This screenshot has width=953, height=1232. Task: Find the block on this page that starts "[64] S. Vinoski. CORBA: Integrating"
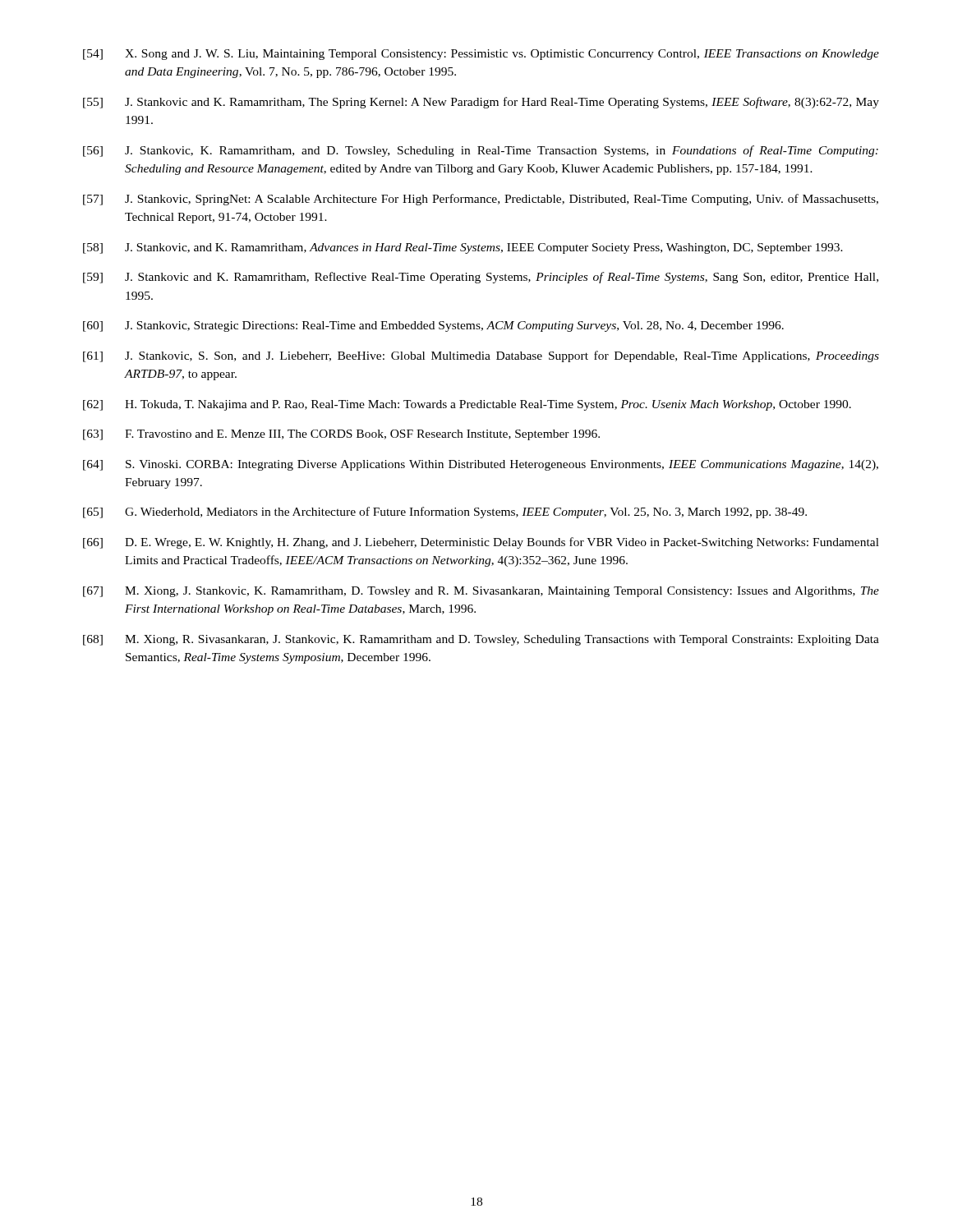click(x=481, y=473)
